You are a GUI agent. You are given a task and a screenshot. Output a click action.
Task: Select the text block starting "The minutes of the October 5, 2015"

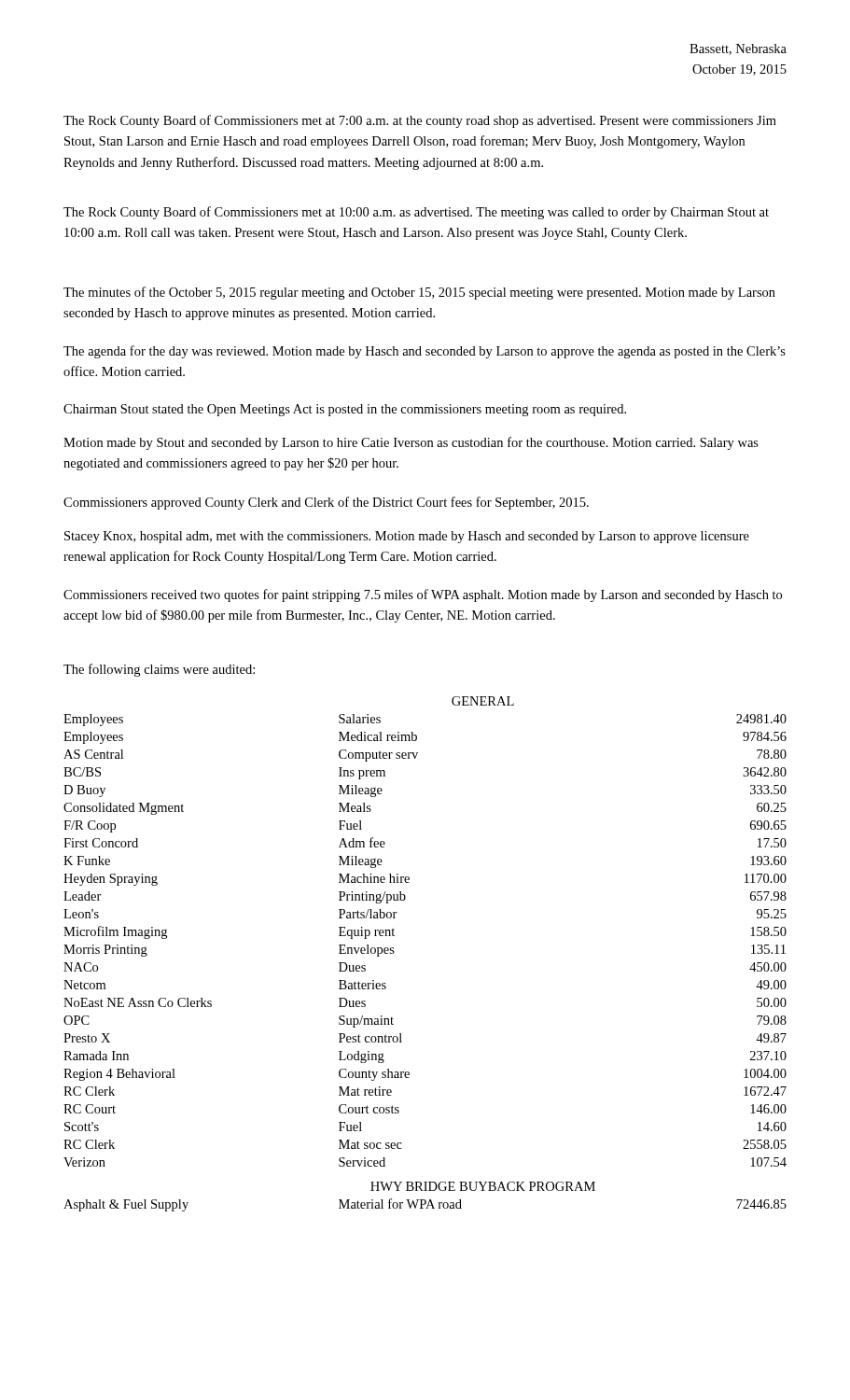[419, 303]
